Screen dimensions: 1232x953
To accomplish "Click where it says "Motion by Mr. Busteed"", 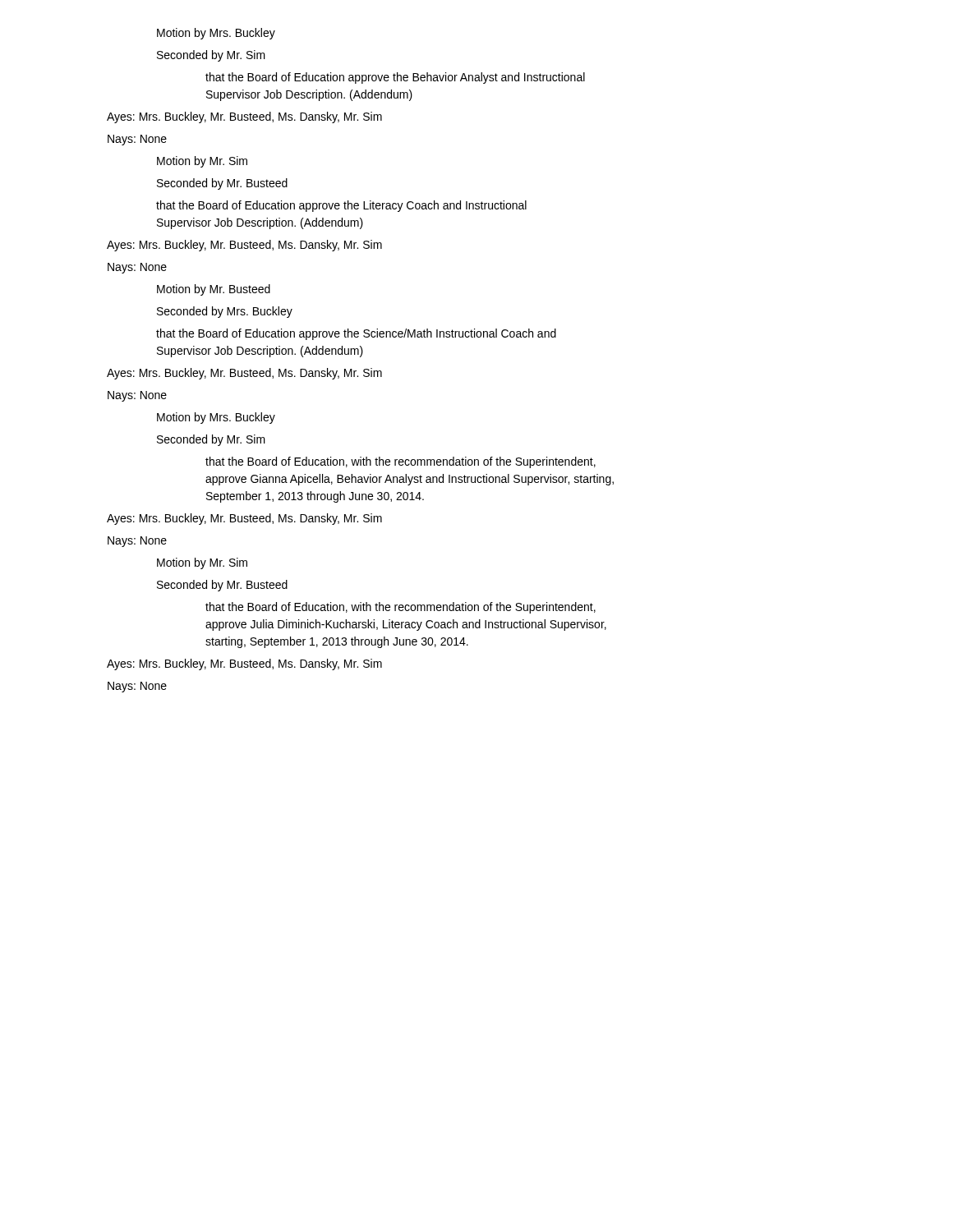I will [x=213, y=289].
